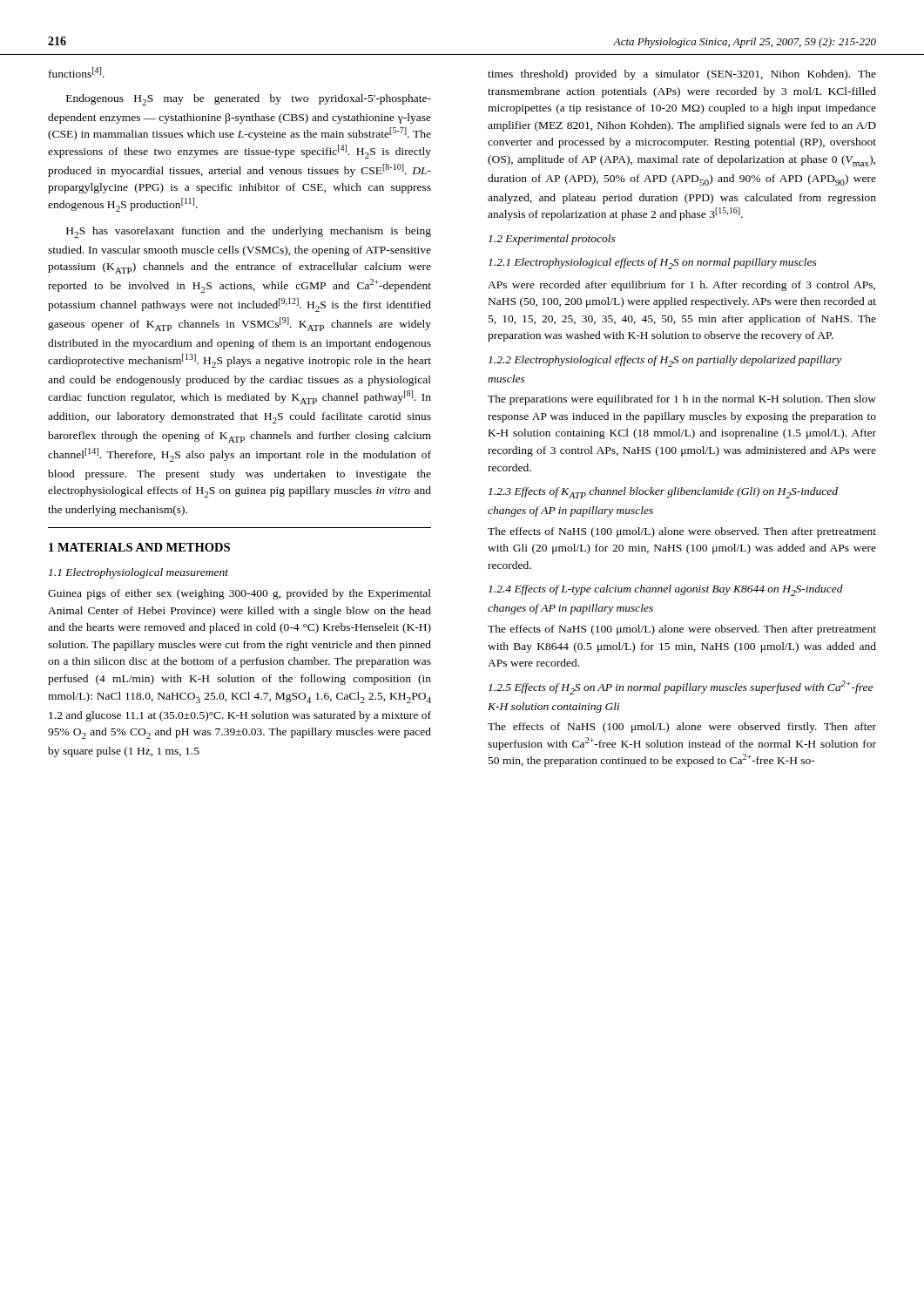Find the text block that says "times threshold) provided by a"

pyautogui.click(x=682, y=144)
